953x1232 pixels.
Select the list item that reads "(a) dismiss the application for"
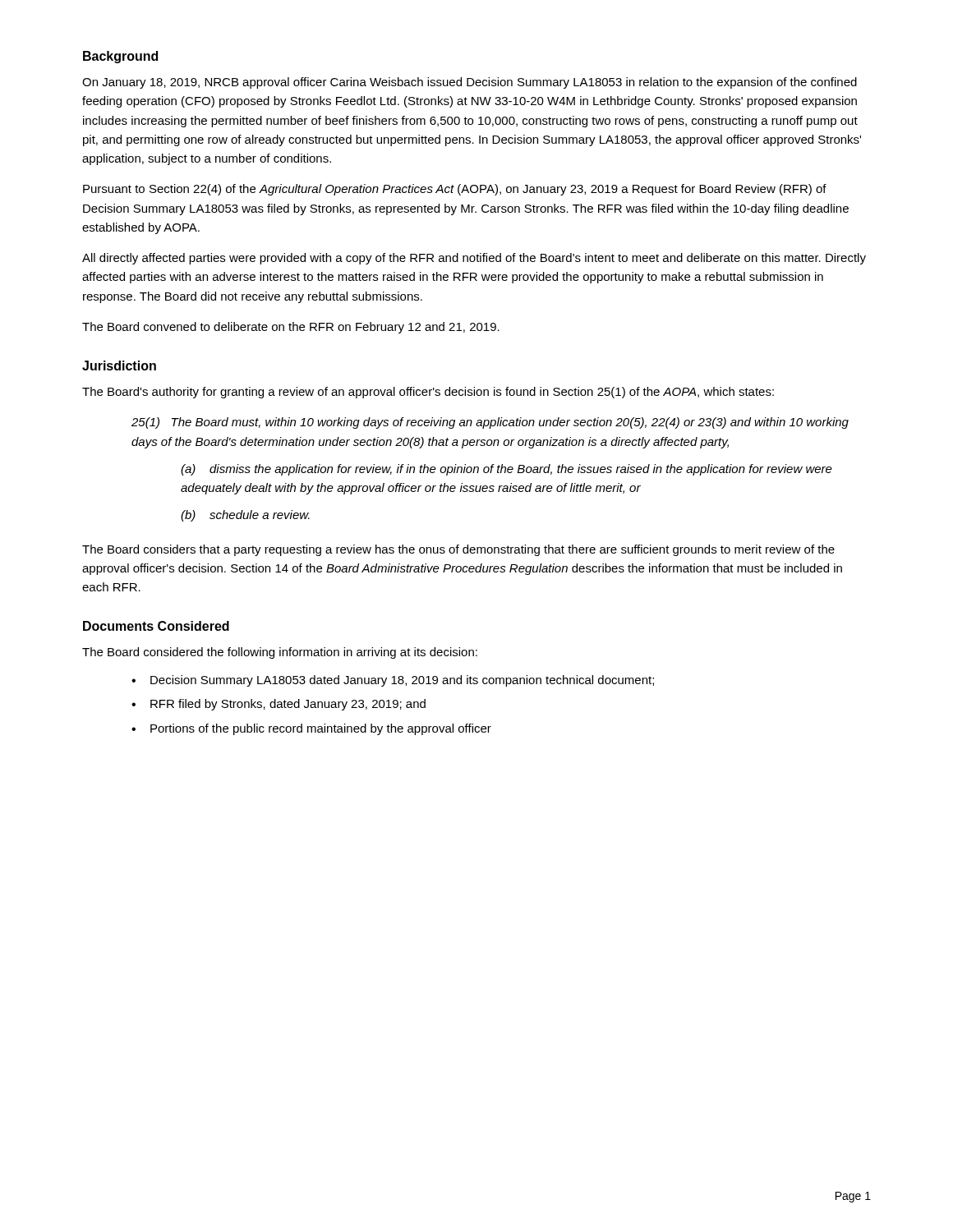(x=506, y=478)
